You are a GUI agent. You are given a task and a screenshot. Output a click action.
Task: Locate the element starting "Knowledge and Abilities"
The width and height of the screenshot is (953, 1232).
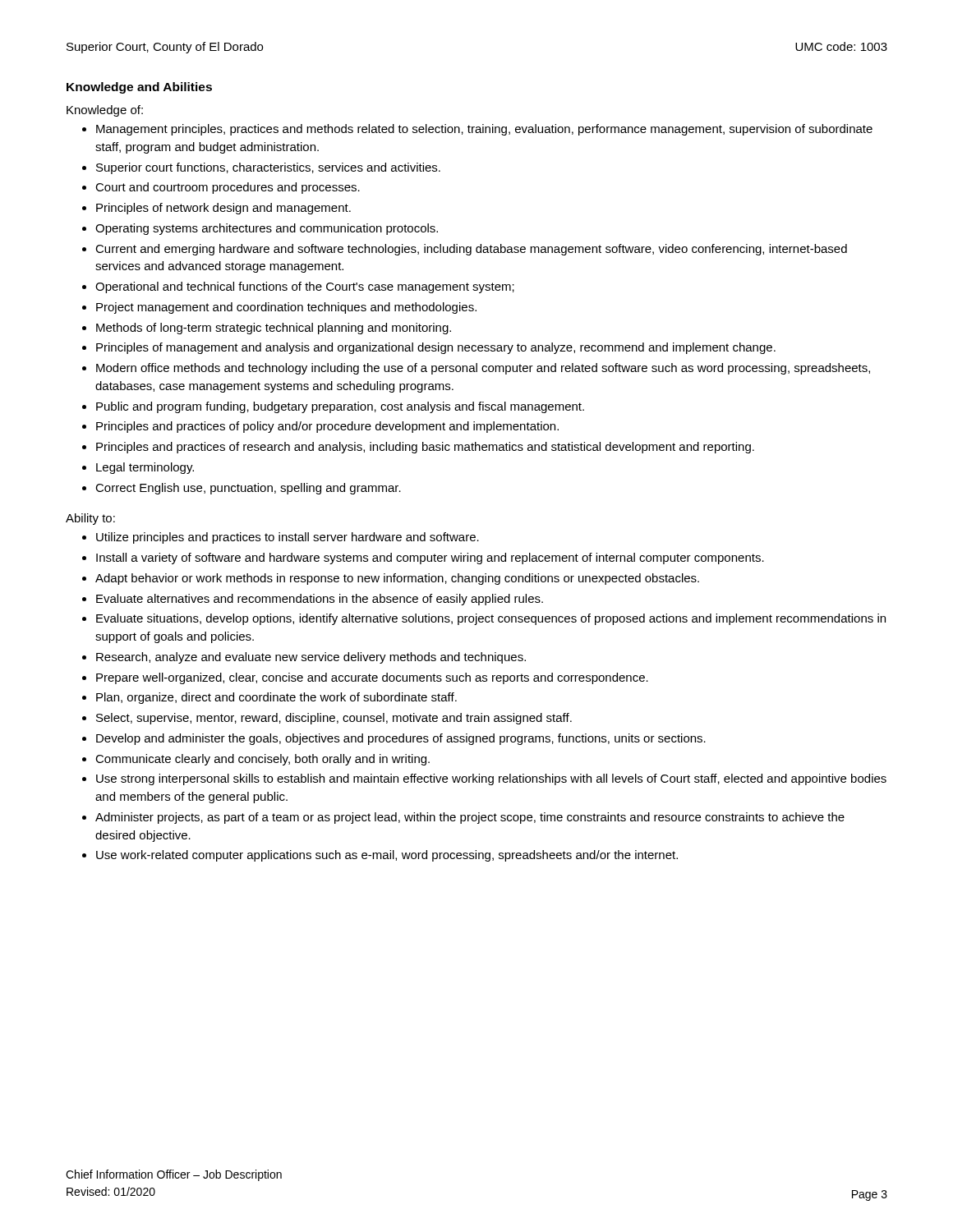coord(139,87)
